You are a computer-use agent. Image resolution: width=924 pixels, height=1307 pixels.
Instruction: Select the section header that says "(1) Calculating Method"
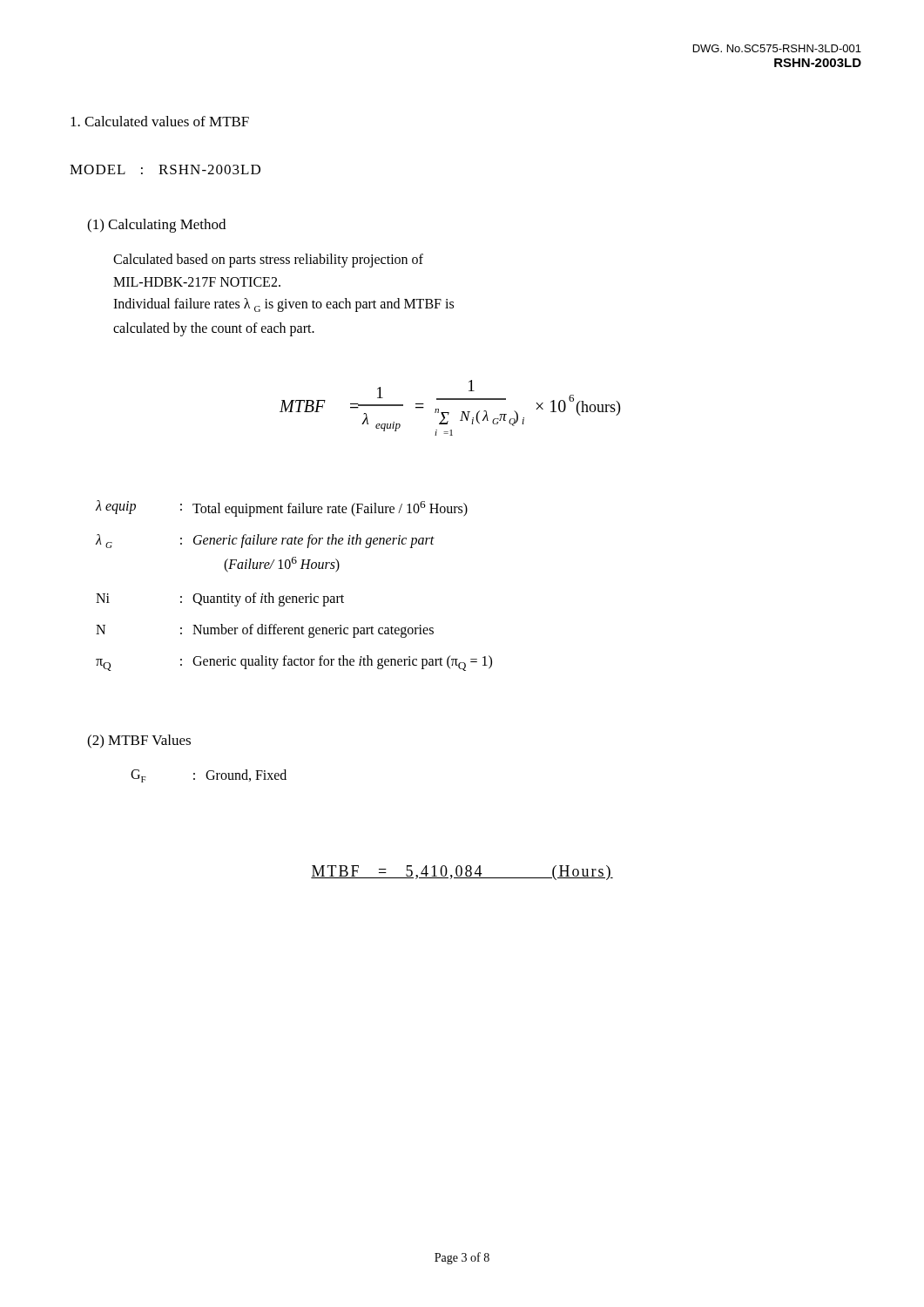(157, 224)
